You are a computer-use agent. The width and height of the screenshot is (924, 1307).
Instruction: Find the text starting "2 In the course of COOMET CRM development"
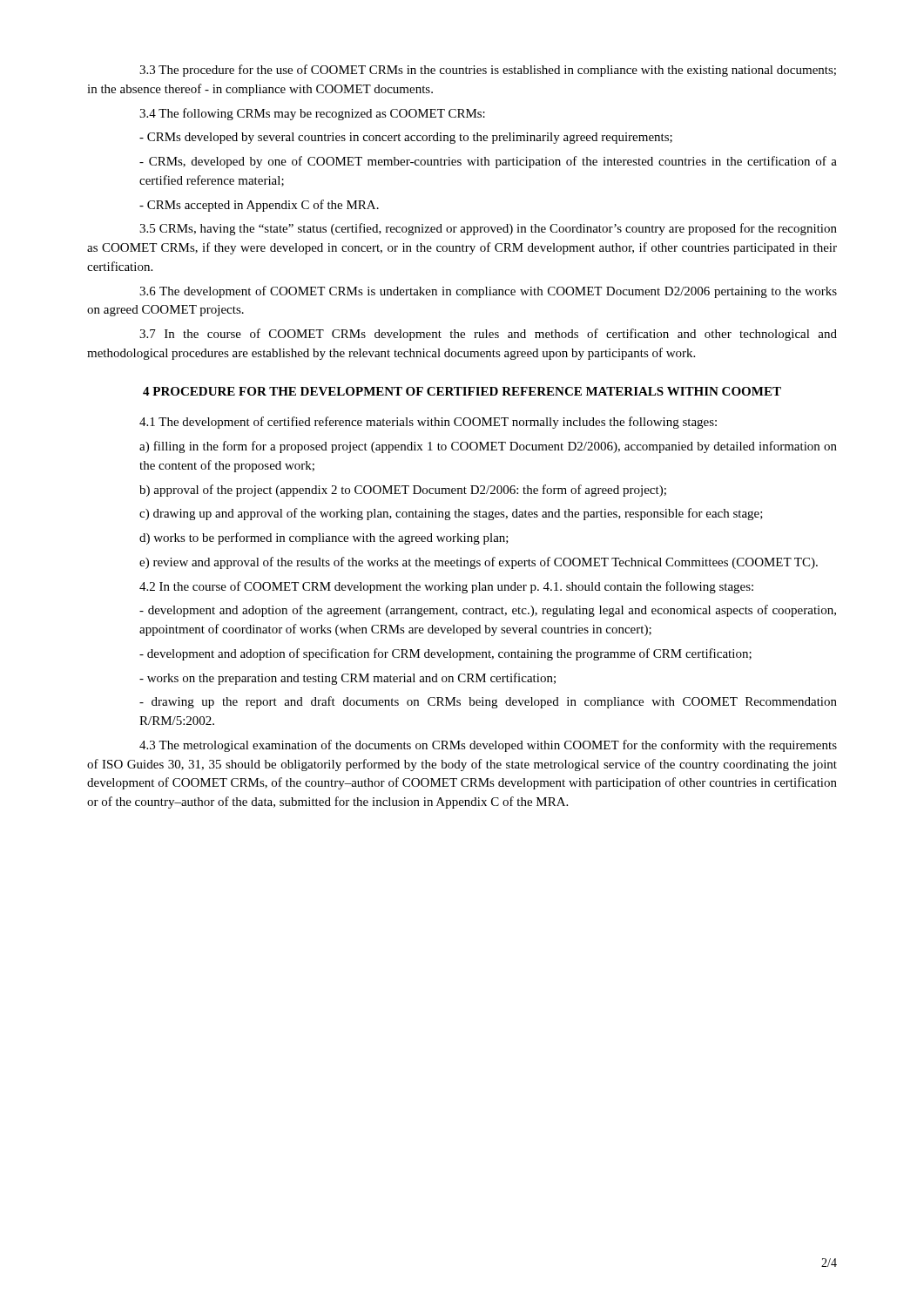462,587
